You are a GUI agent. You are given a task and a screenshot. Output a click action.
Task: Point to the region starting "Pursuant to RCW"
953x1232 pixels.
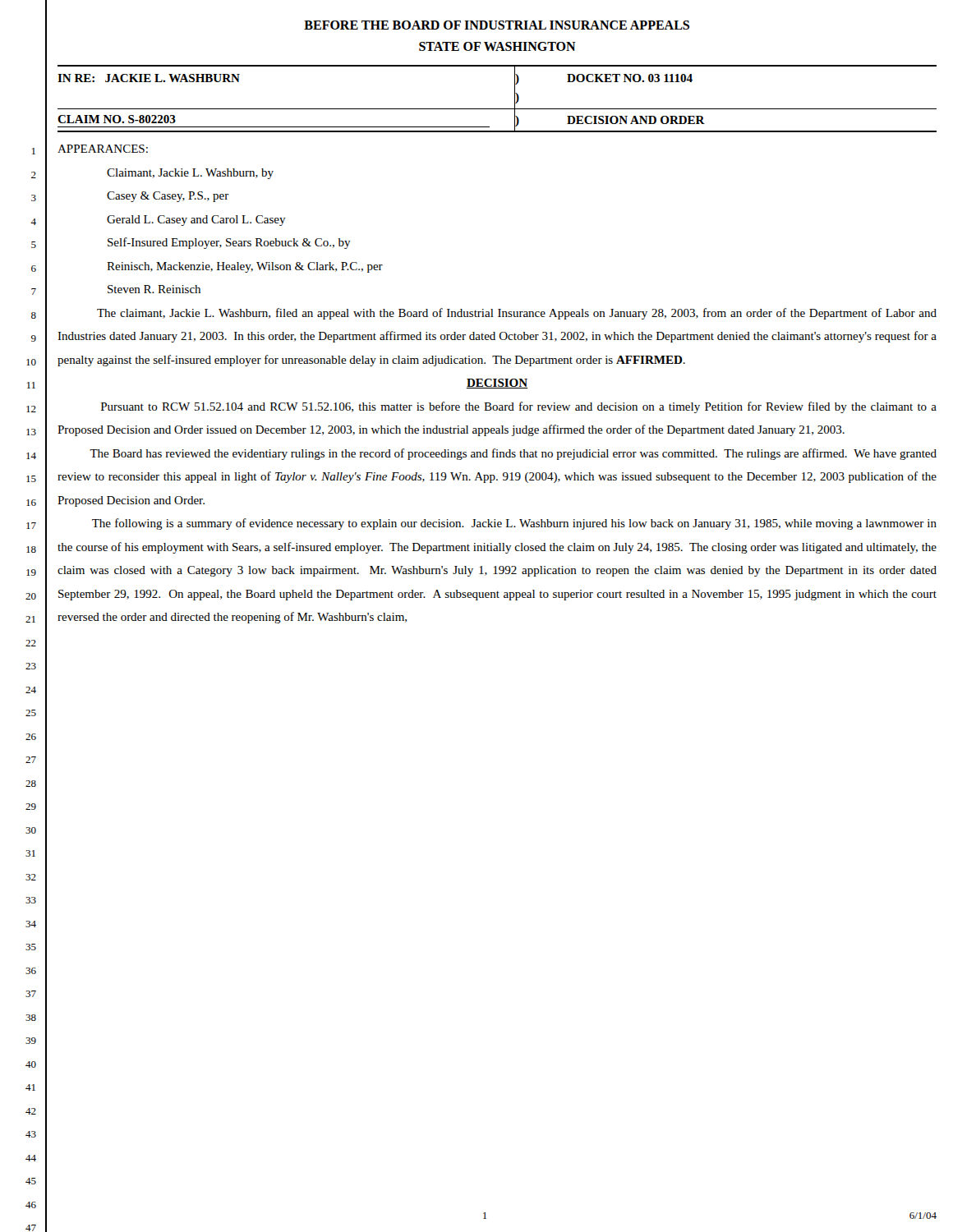click(x=497, y=418)
